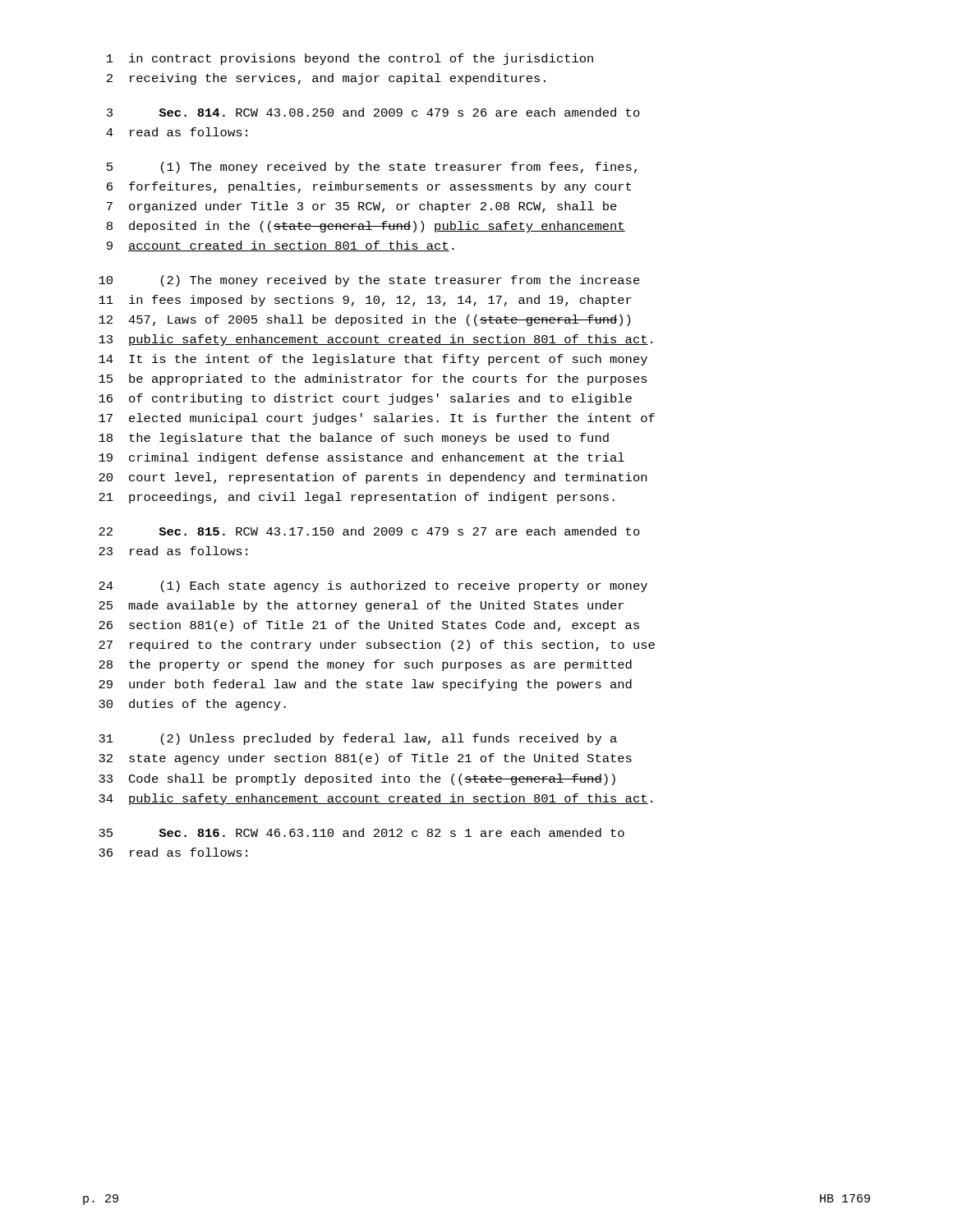Locate the block starting "20 court level, representation of parents in dependency"
The image size is (953, 1232).
click(476, 478)
